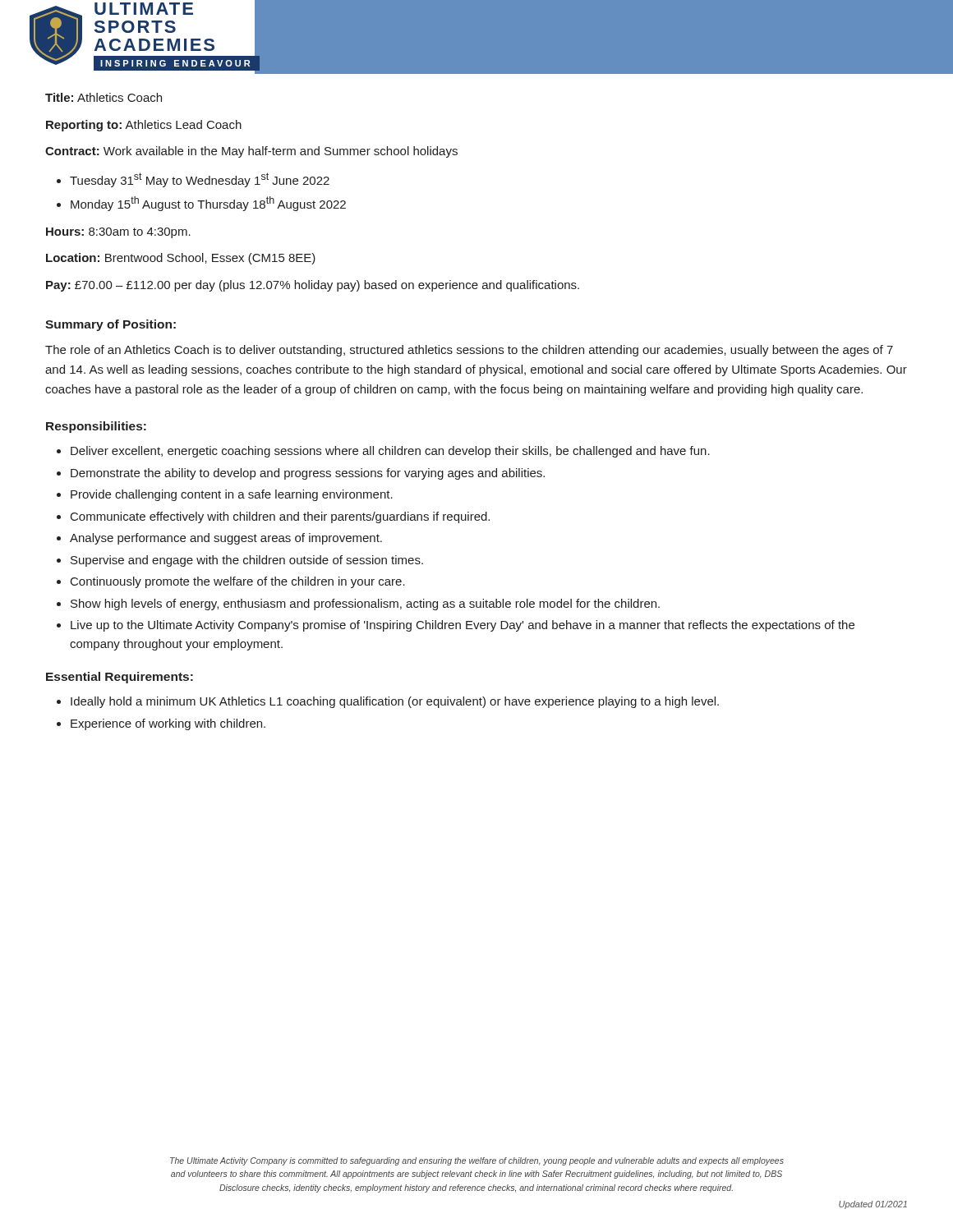
Task: Find the region starting "Demonstrate the ability to develop and progress sessions"
Action: [x=308, y=472]
